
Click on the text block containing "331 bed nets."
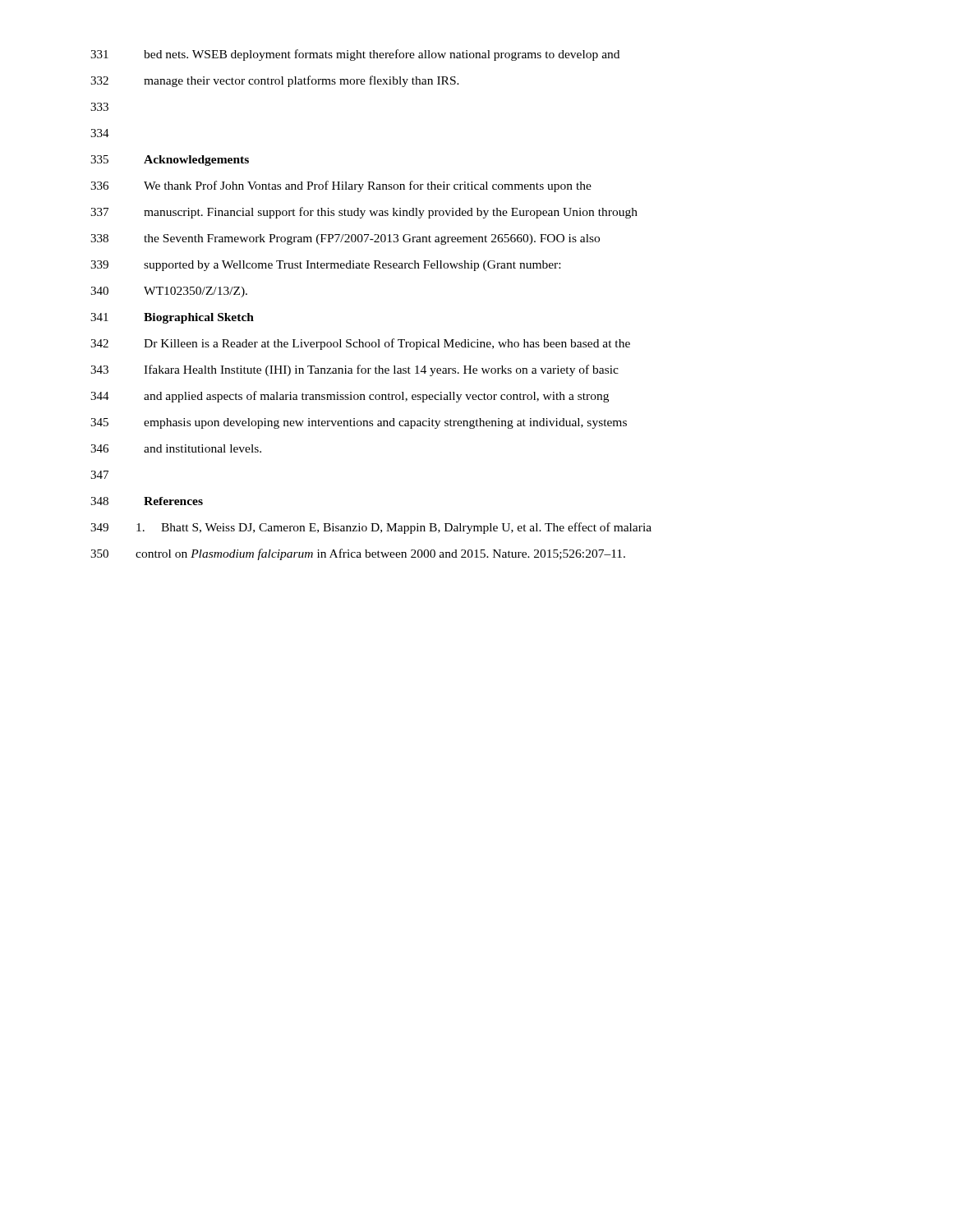pyautogui.click(x=489, y=54)
